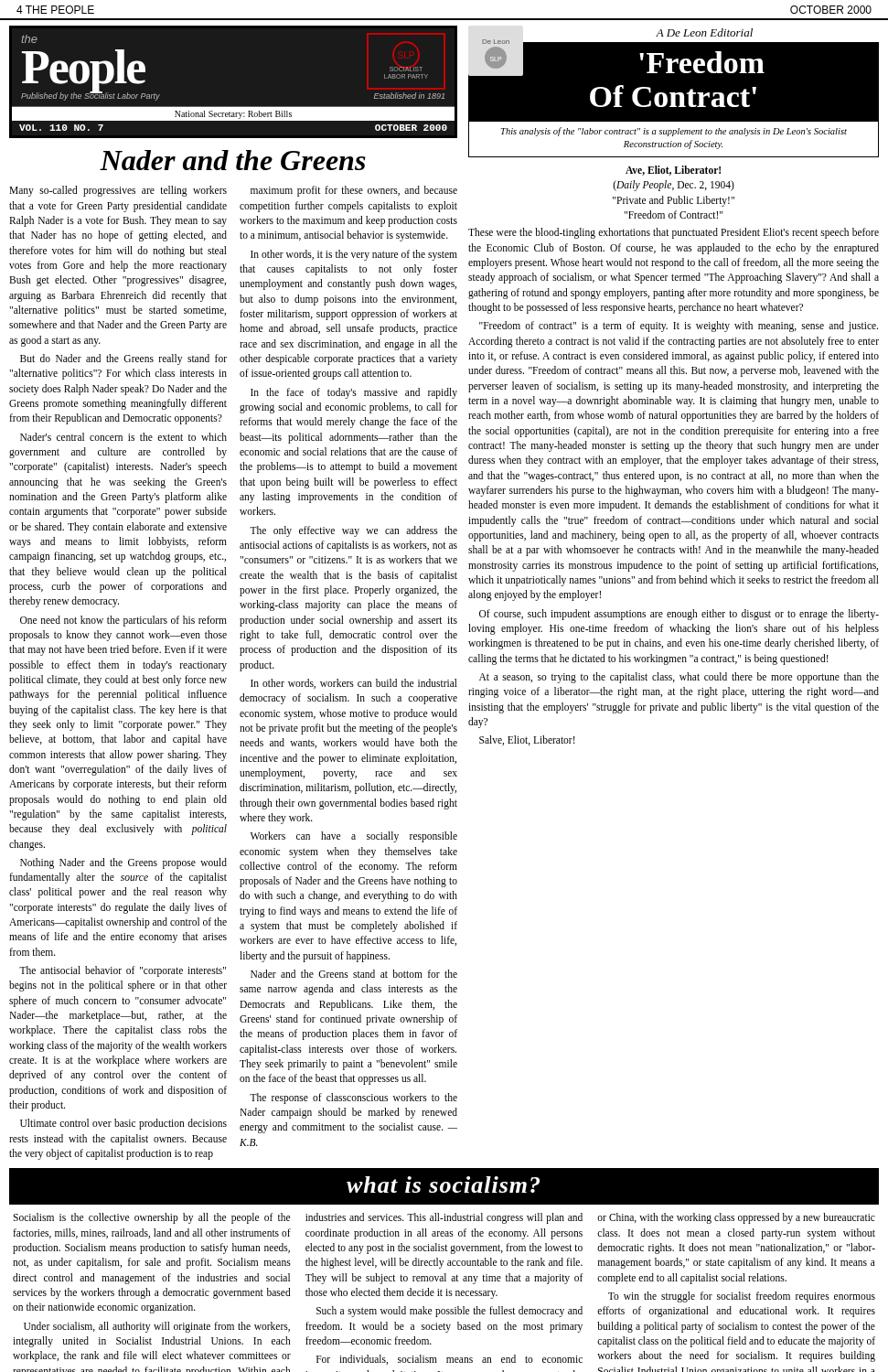Locate the illustration

pyautogui.click(x=496, y=51)
